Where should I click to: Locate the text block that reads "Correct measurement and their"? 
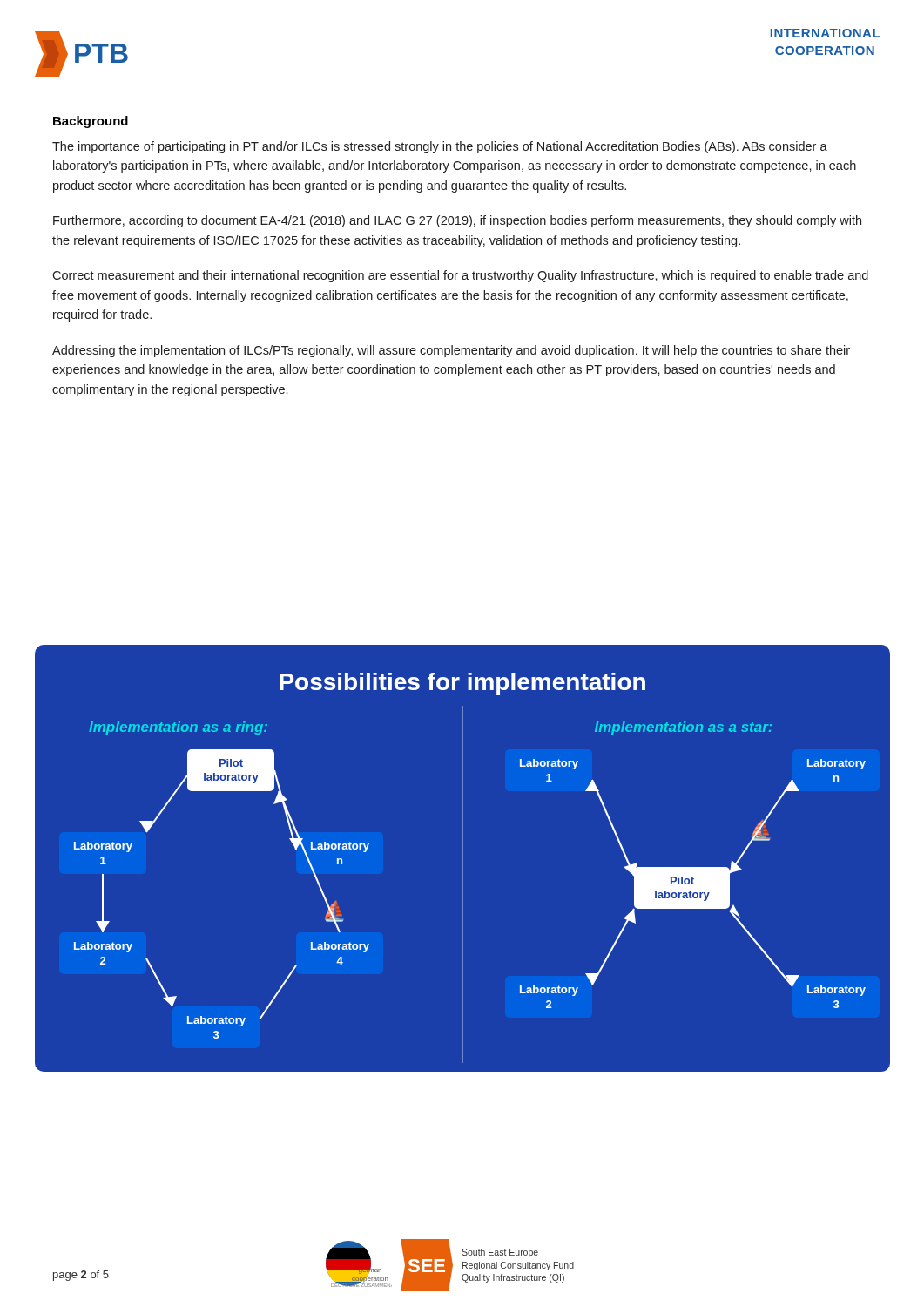[x=460, y=295]
